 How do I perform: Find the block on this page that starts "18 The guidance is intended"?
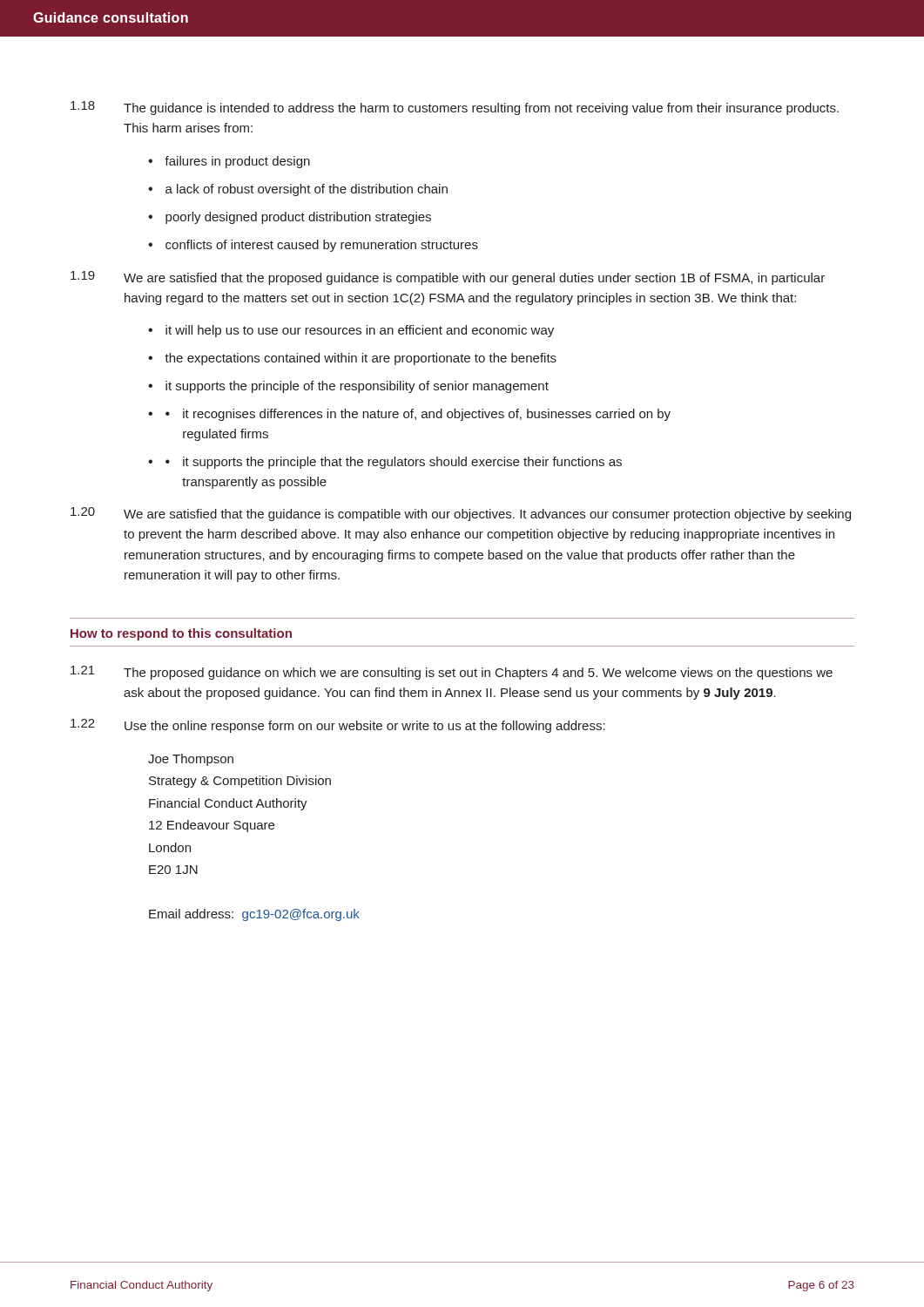(x=462, y=118)
